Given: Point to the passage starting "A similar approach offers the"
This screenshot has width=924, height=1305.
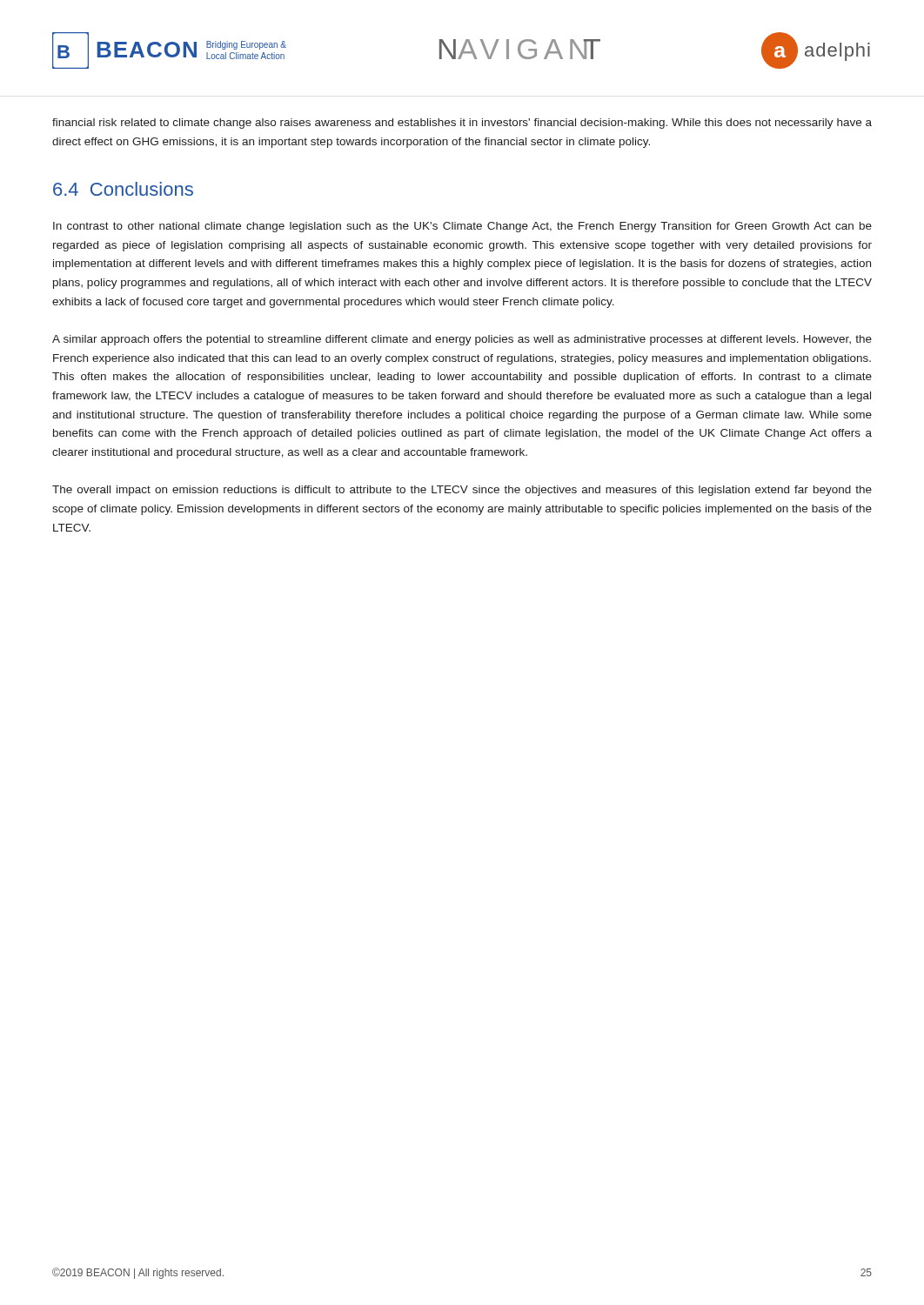Looking at the screenshot, I should (462, 395).
